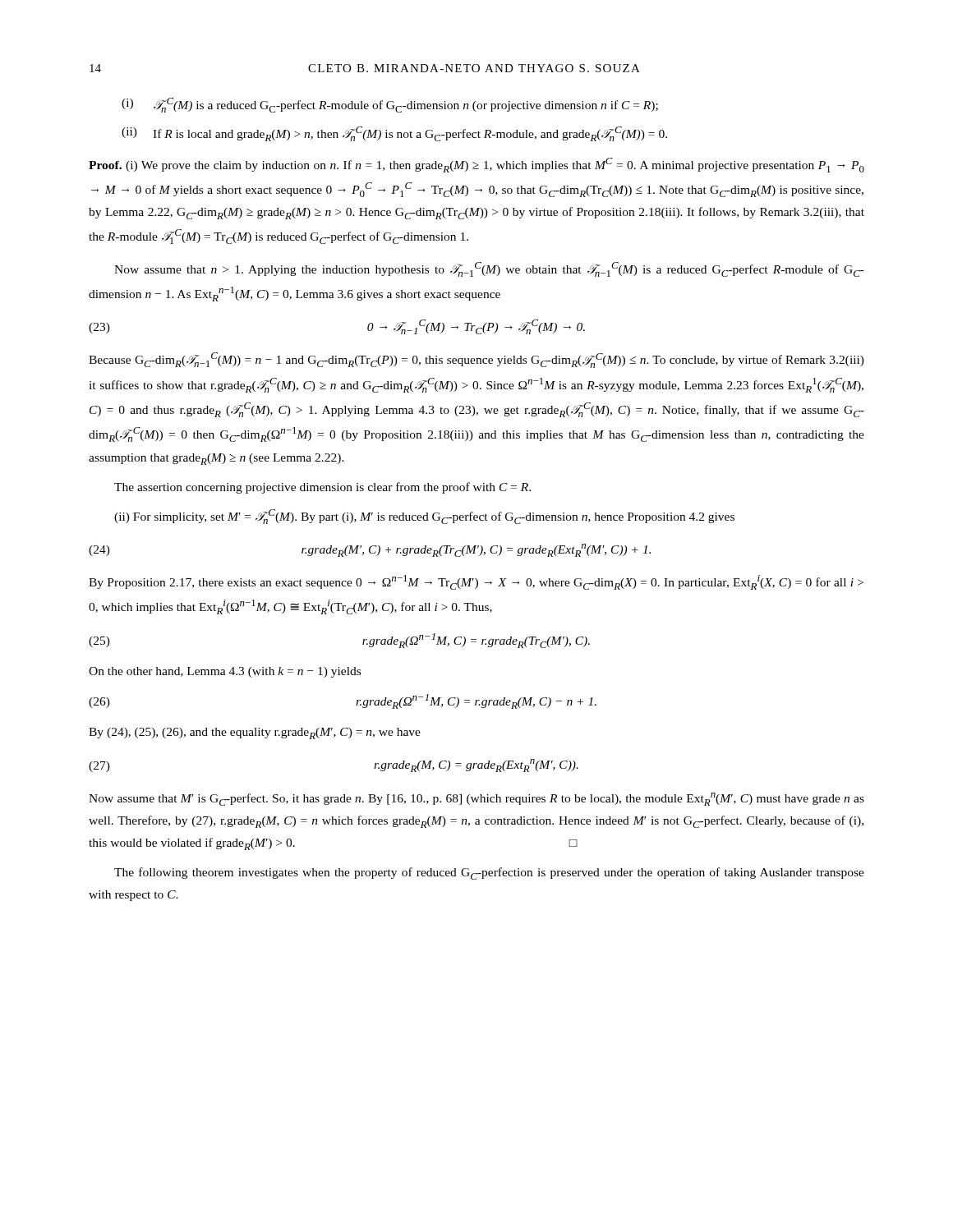Screen dimensions: 1232x953
Task: Point to the block beginning "(ii) For simplicity, set M′ = 𝒯nC(M). By"
Action: (x=425, y=516)
